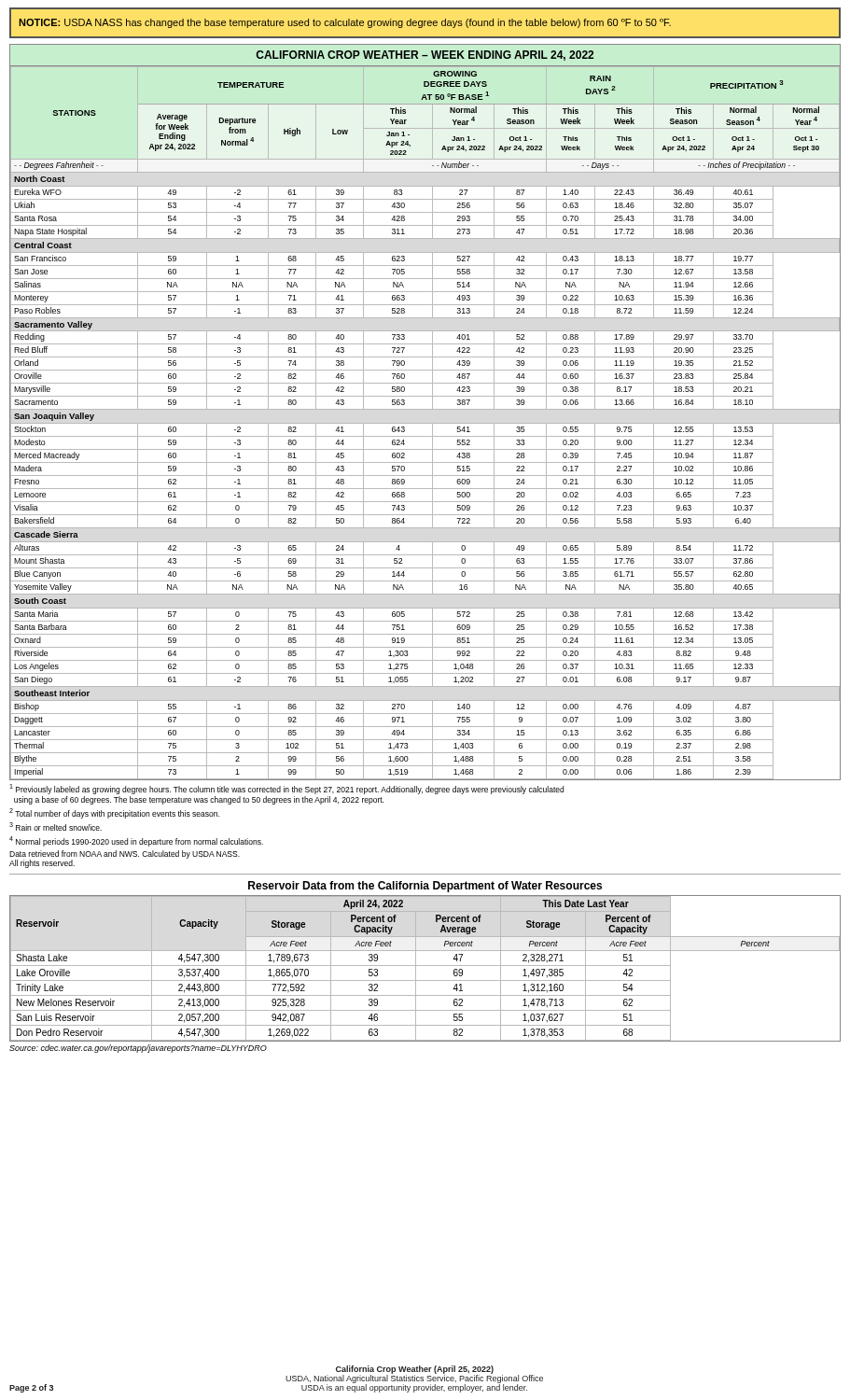Where is the title that starts "CALIFORNIA CROP WEATHER – WEEK ENDING APRIL 24,"?

coord(425,55)
